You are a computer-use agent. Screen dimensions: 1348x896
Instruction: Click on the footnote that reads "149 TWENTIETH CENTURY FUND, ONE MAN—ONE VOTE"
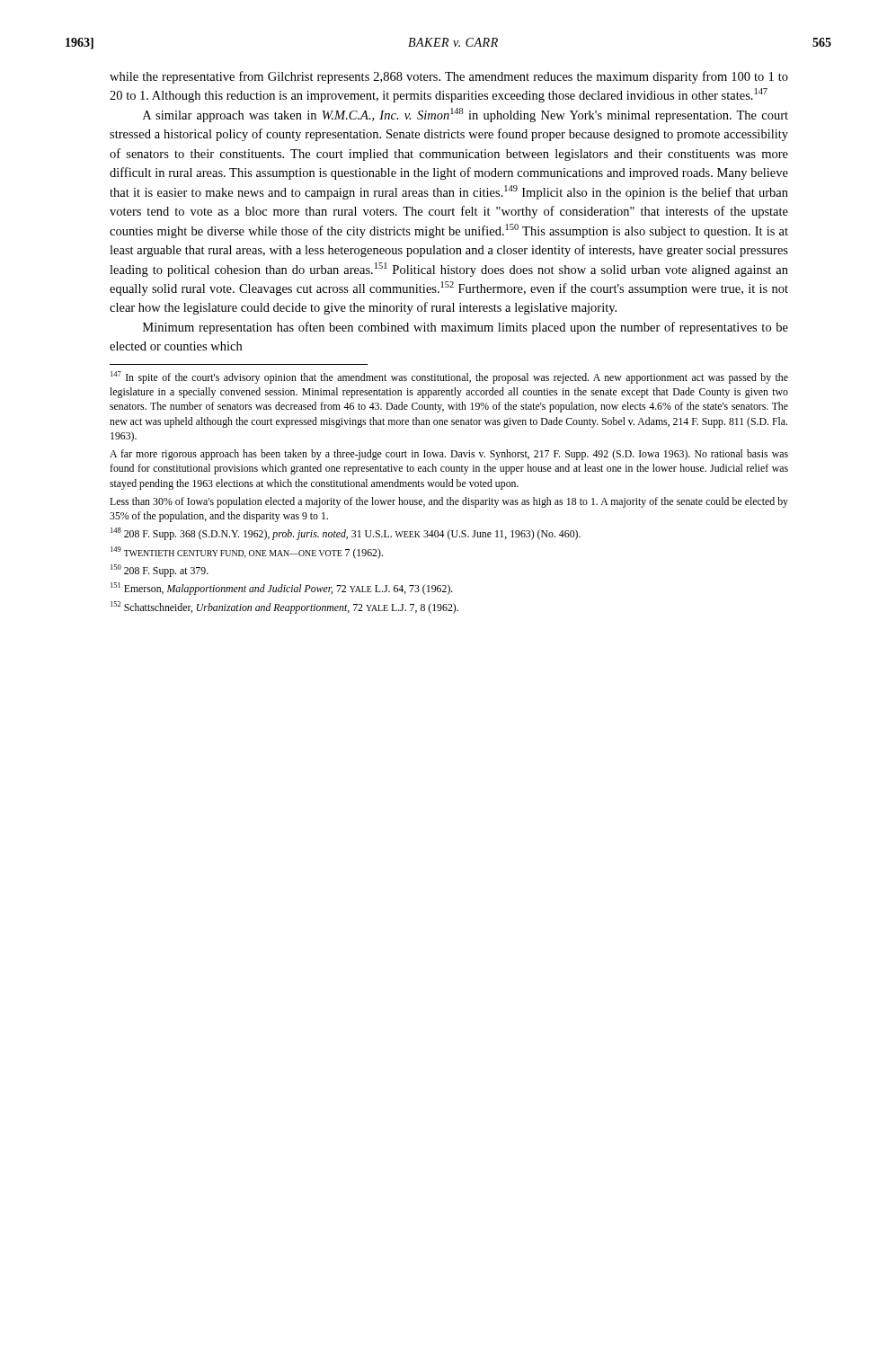(x=247, y=553)
